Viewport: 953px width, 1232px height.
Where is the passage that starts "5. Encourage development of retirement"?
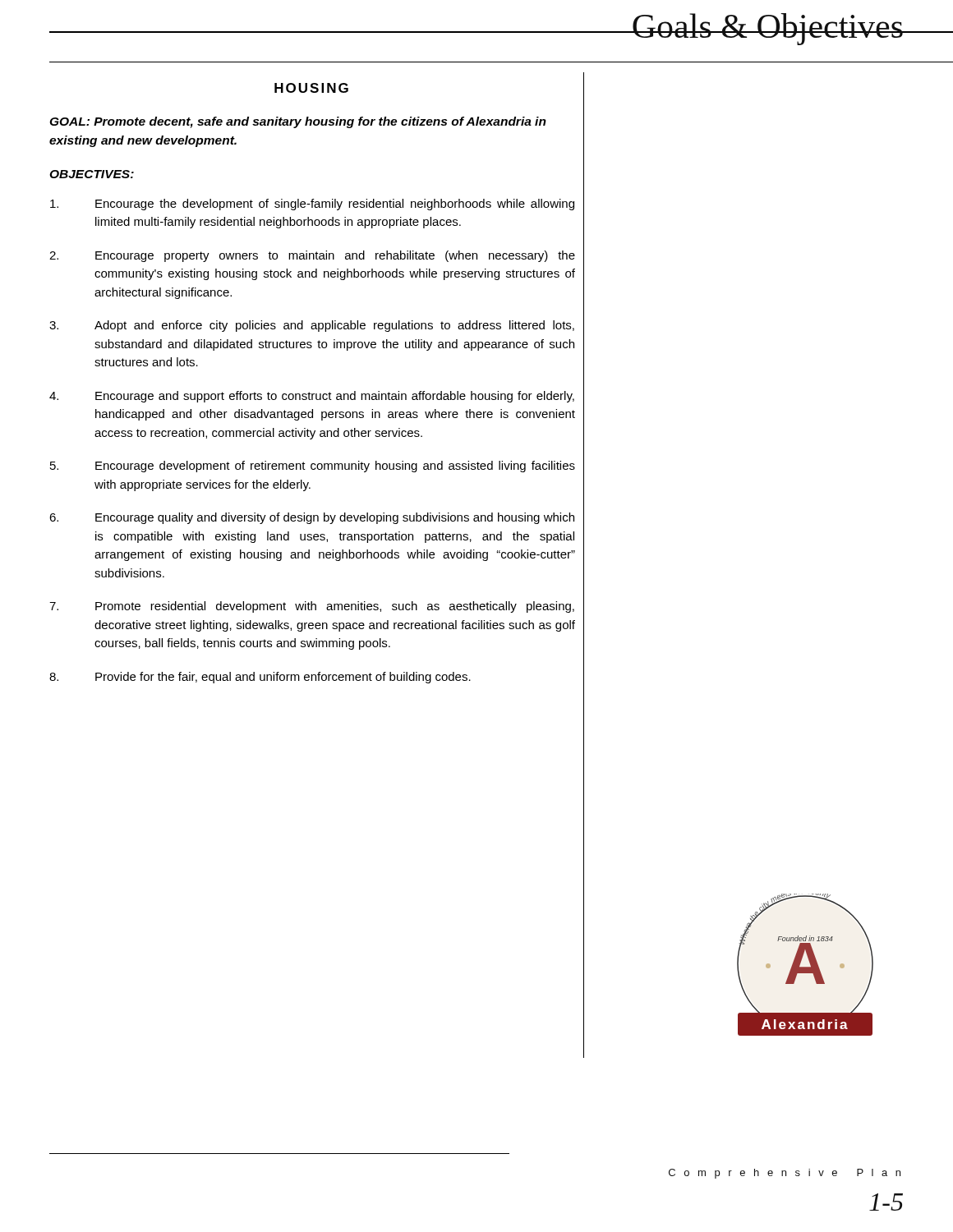click(312, 475)
